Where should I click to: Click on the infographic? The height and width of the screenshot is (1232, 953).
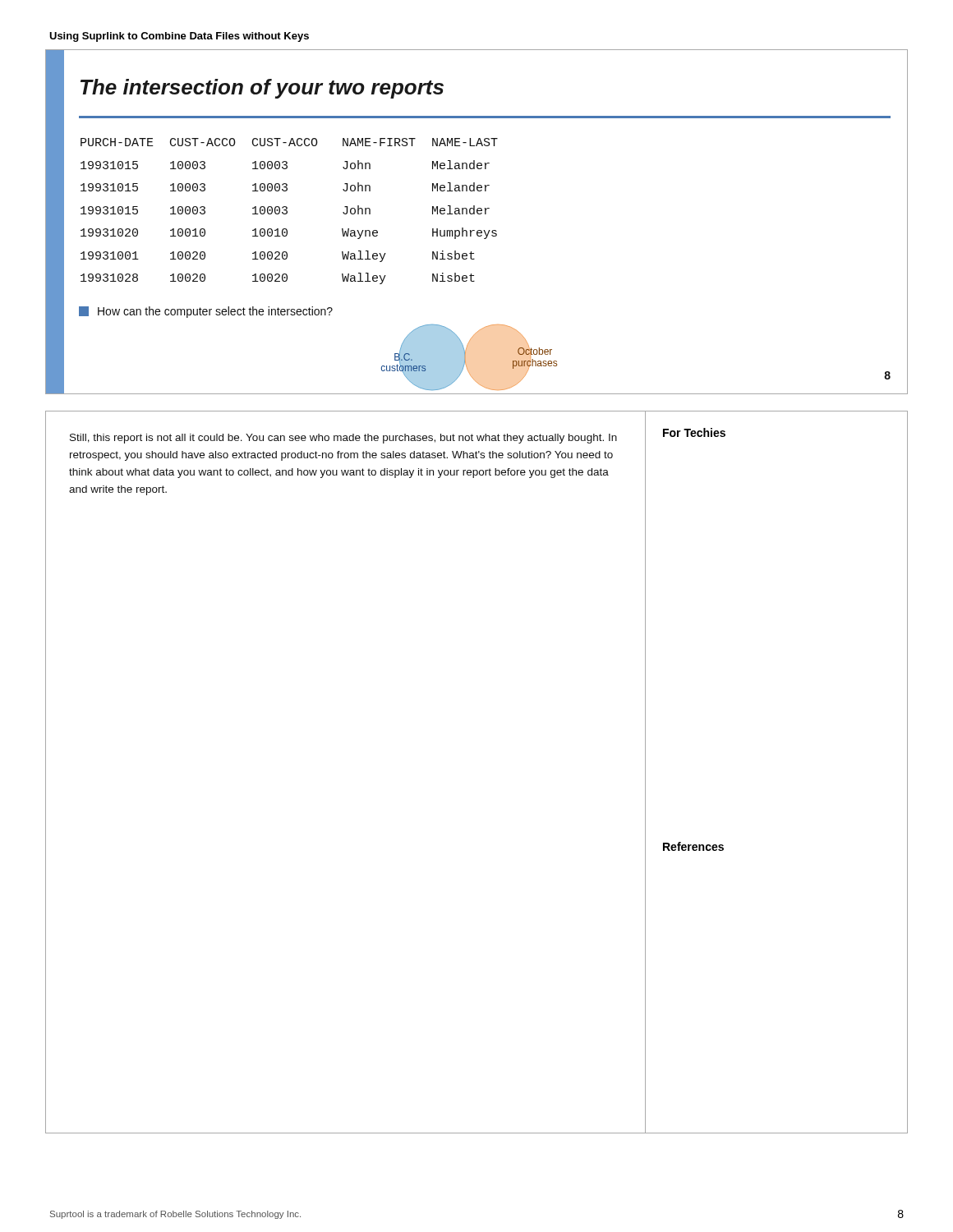click(x=469, y=356)
